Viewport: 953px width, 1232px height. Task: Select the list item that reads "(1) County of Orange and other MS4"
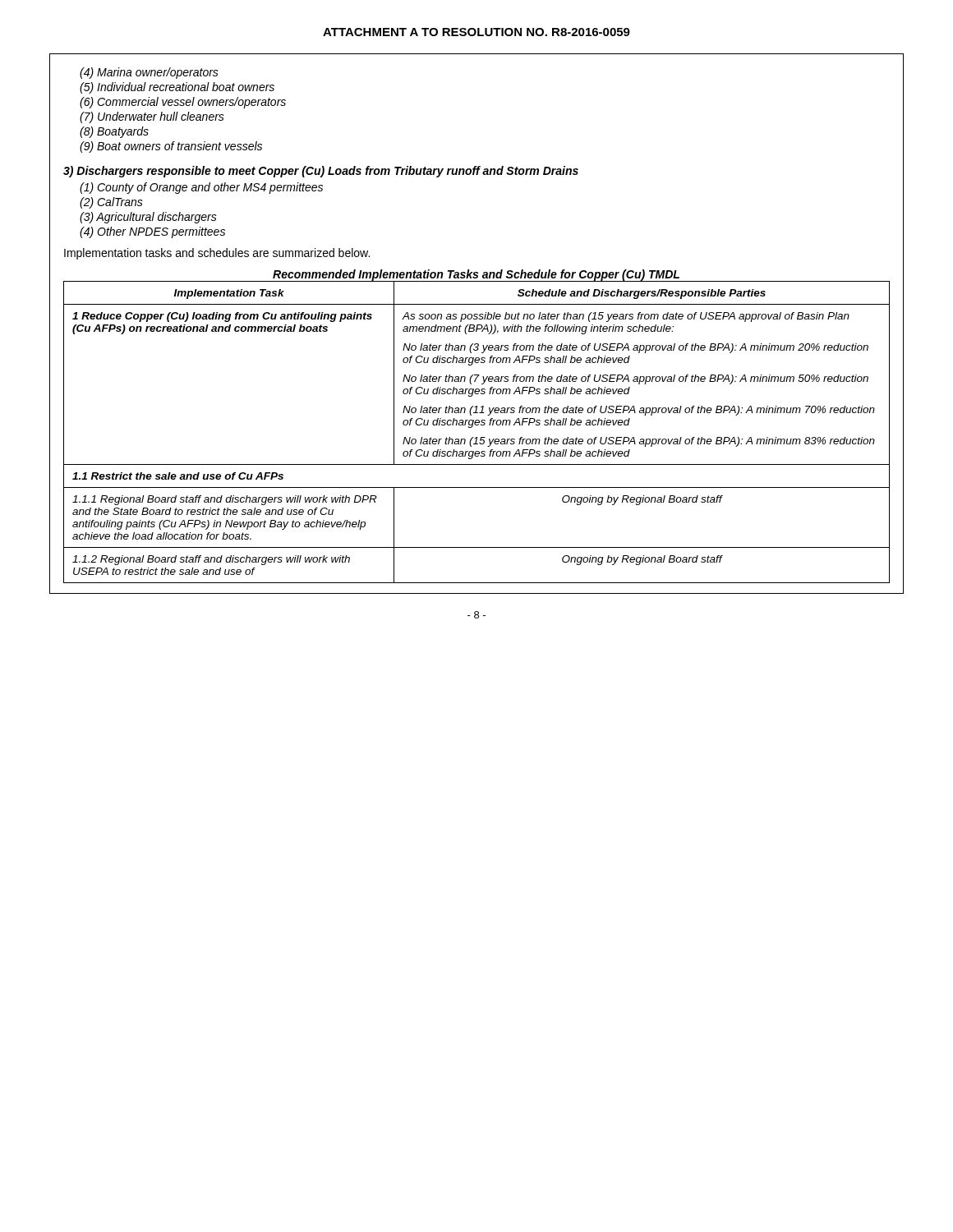(201, 187)
